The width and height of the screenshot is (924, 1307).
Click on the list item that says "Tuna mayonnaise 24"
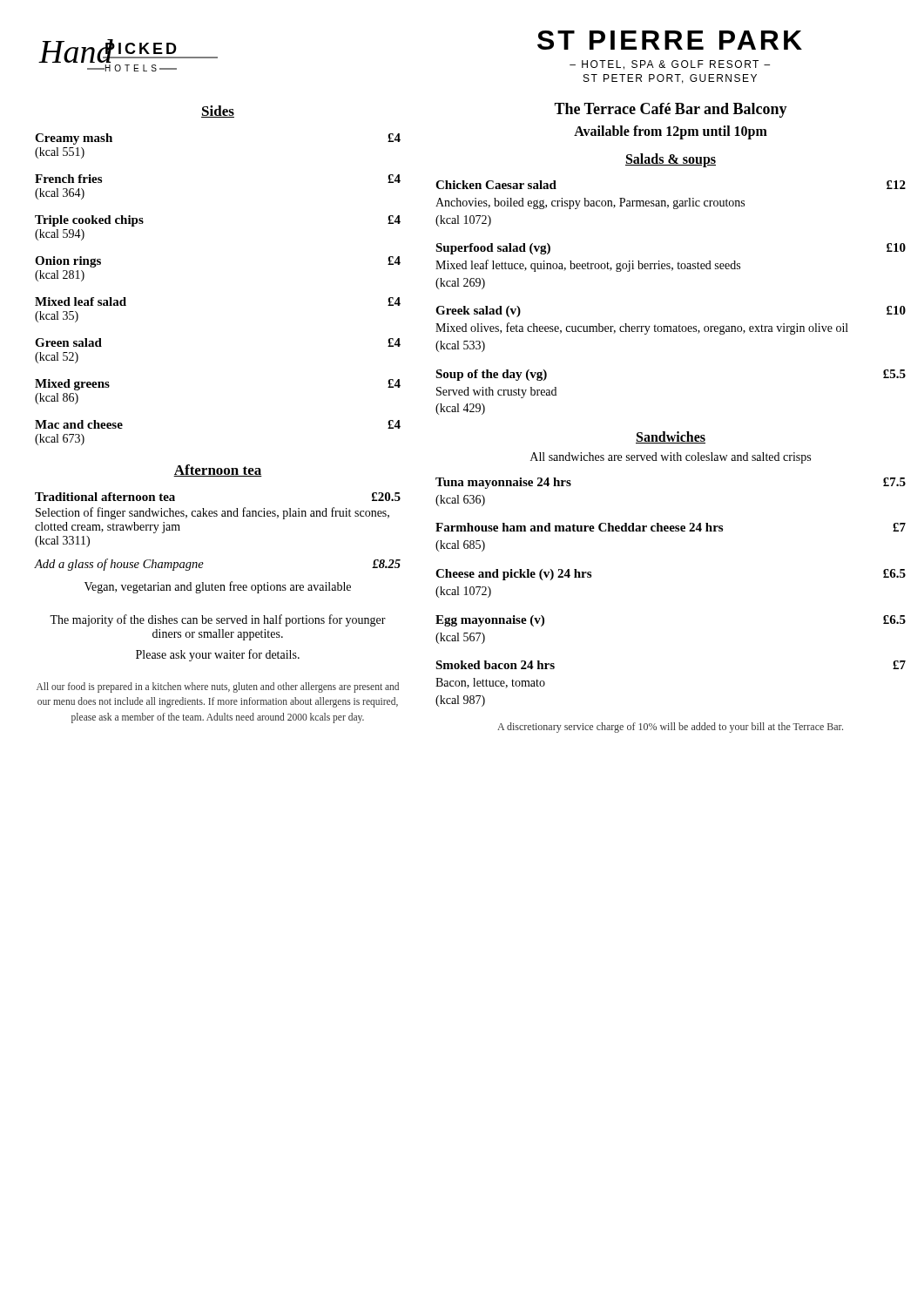tap(515, 483)
